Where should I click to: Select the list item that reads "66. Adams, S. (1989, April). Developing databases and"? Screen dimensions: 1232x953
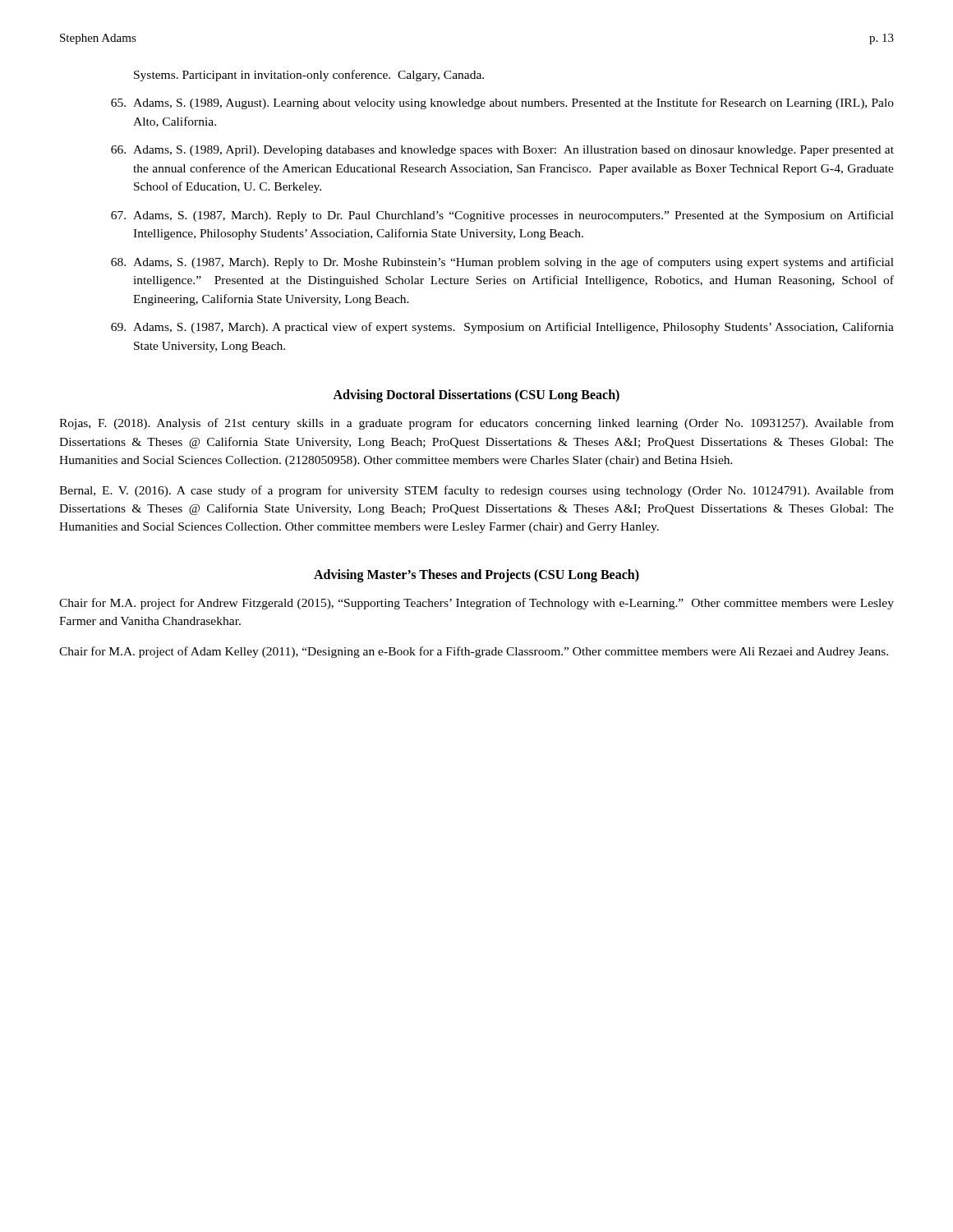coord(476,168)
